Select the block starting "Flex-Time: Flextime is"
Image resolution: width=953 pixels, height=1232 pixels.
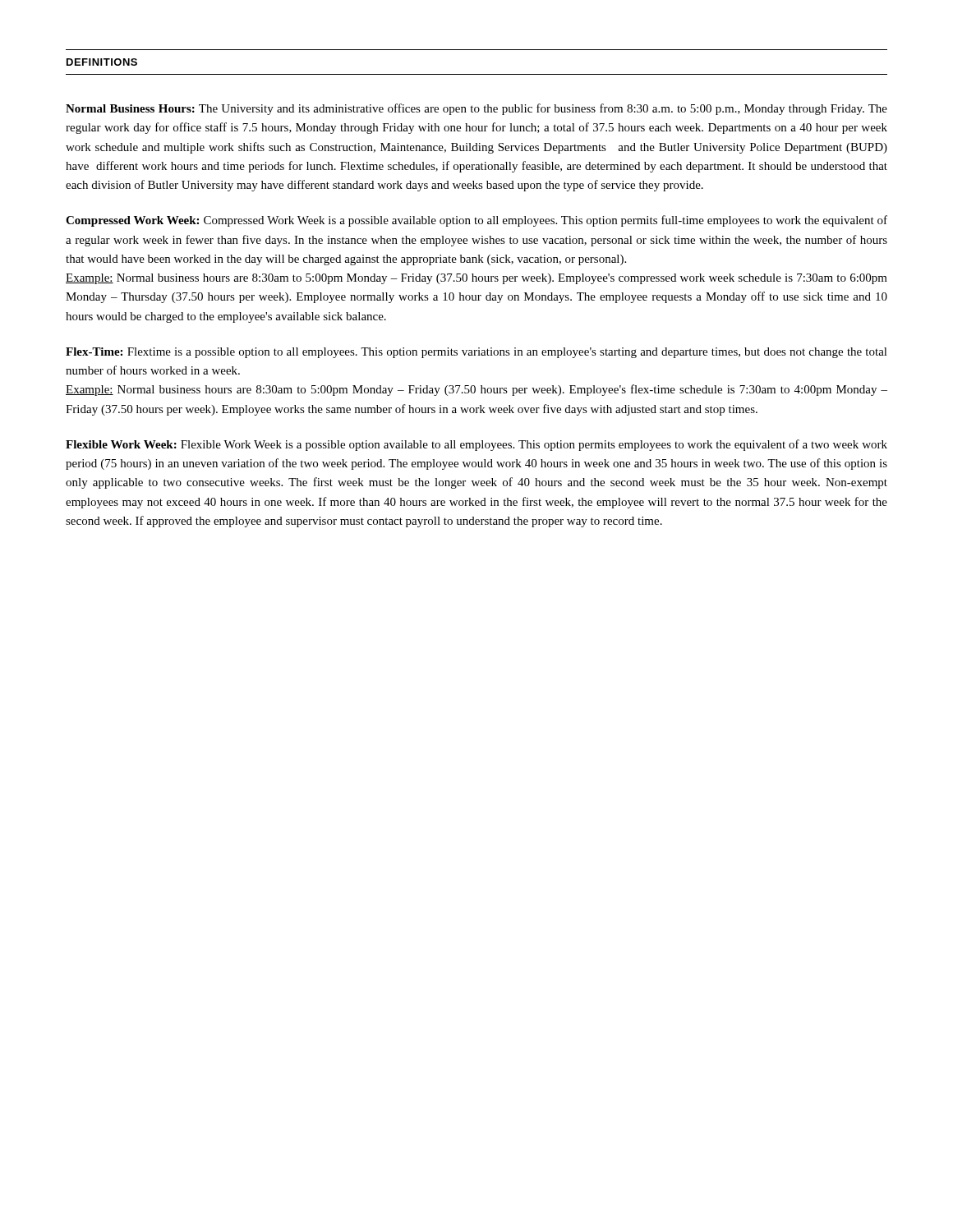click(x=476, y=380)
